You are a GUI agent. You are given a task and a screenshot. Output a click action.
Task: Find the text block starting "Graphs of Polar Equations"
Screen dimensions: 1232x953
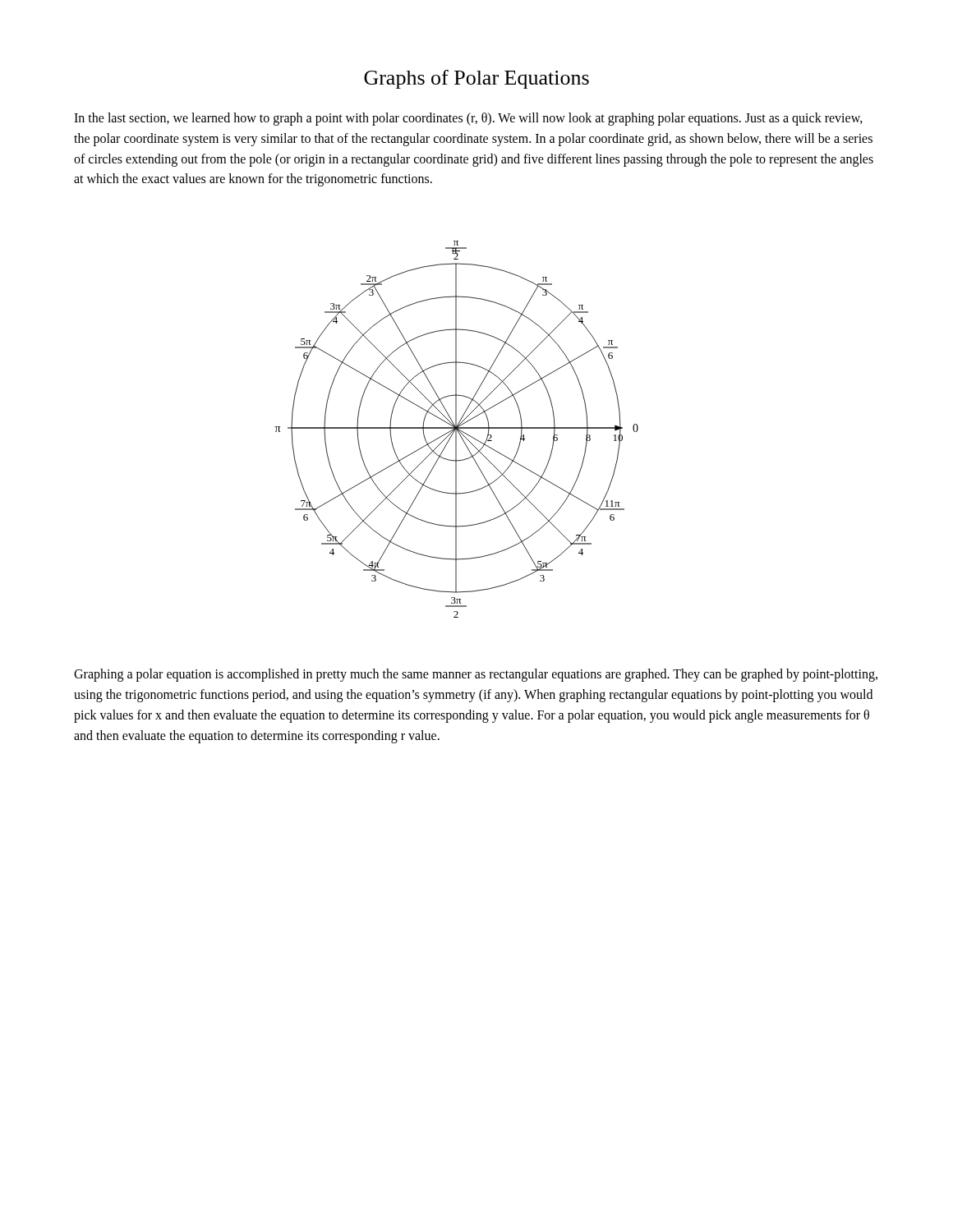point(476,78)
